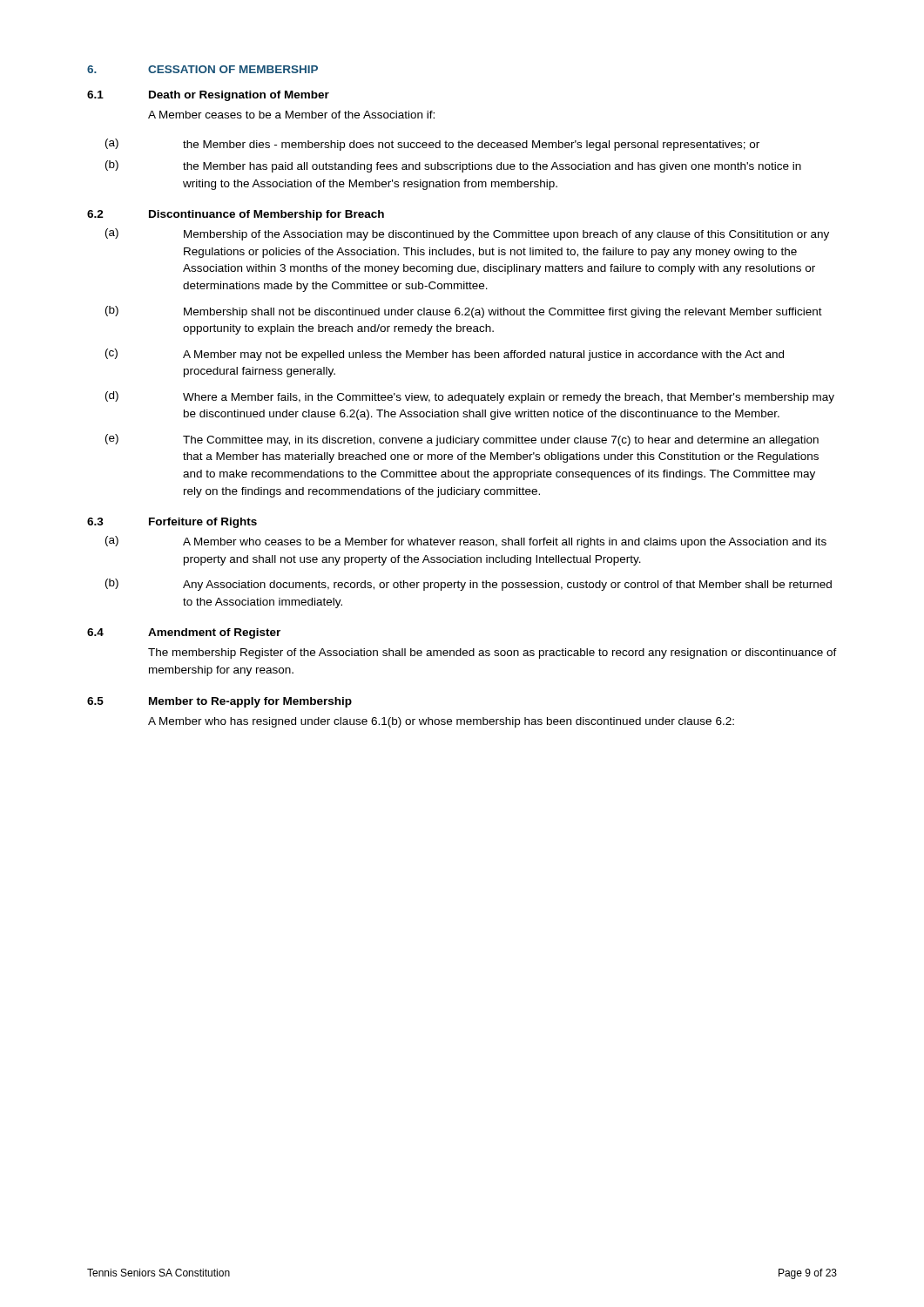Click on the text block starting "(d) Where a Member fails, in the"

462,405
